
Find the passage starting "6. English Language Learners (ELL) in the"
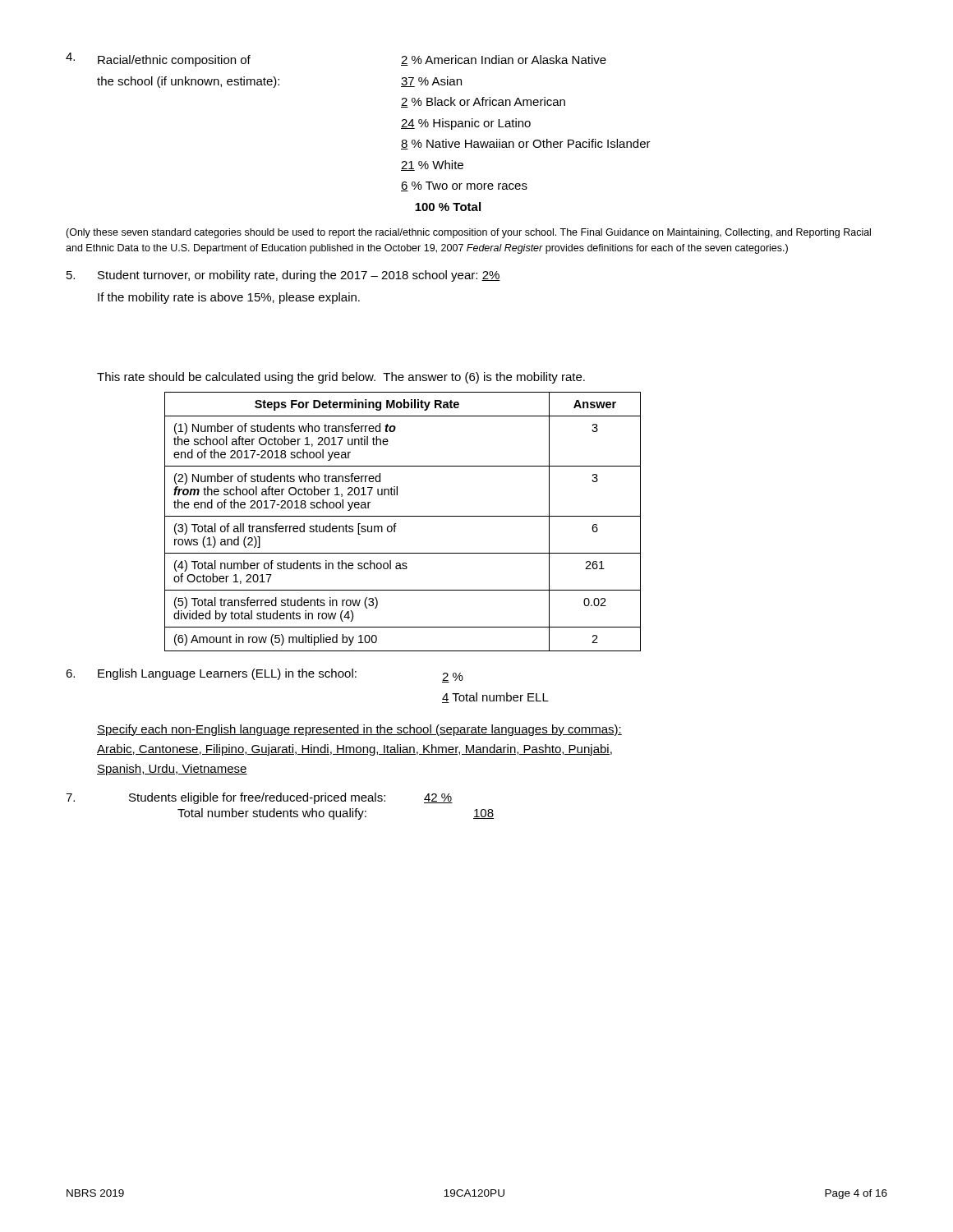[476, 687]
